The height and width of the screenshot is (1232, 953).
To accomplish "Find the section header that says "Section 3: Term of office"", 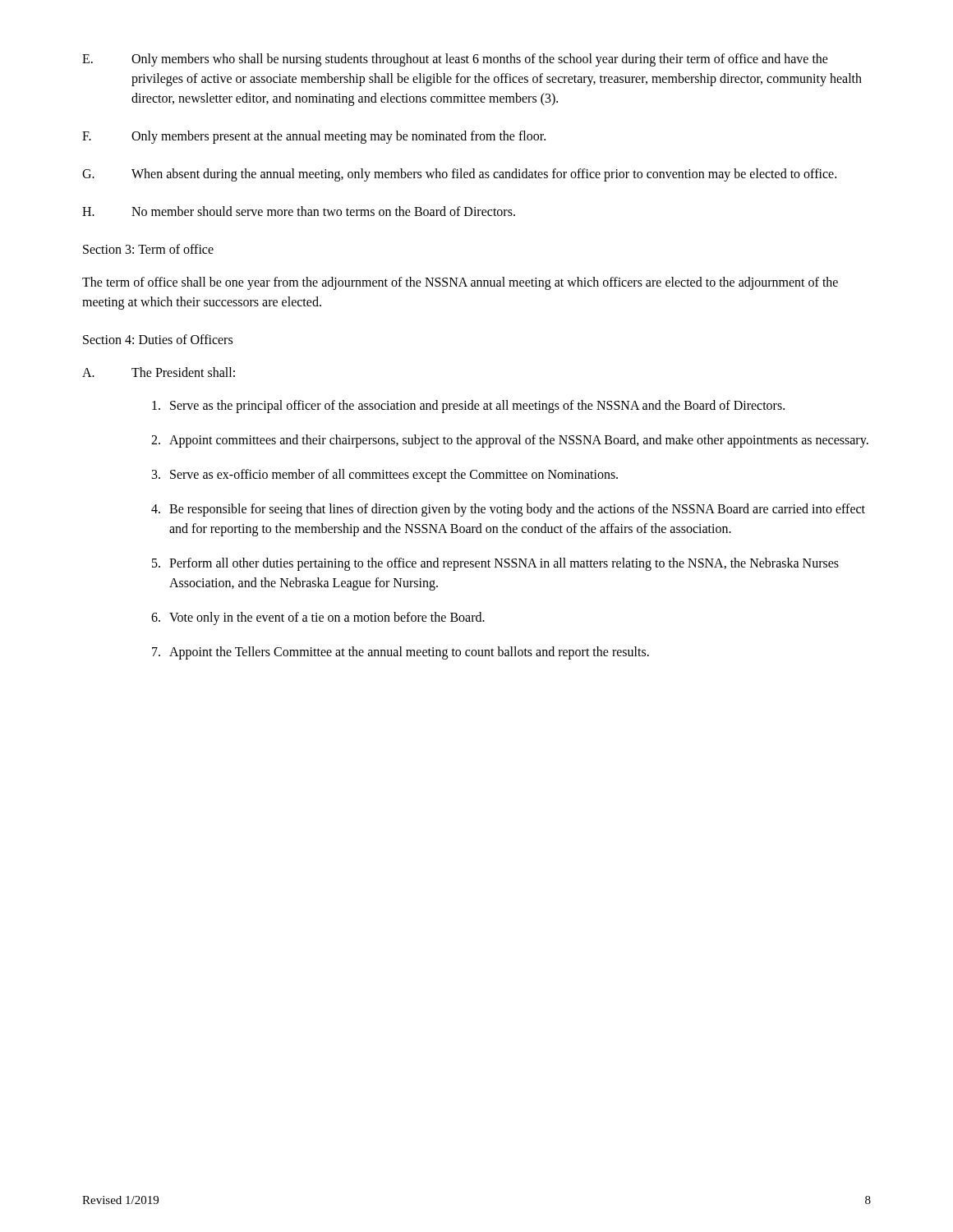I will [148, 249].
